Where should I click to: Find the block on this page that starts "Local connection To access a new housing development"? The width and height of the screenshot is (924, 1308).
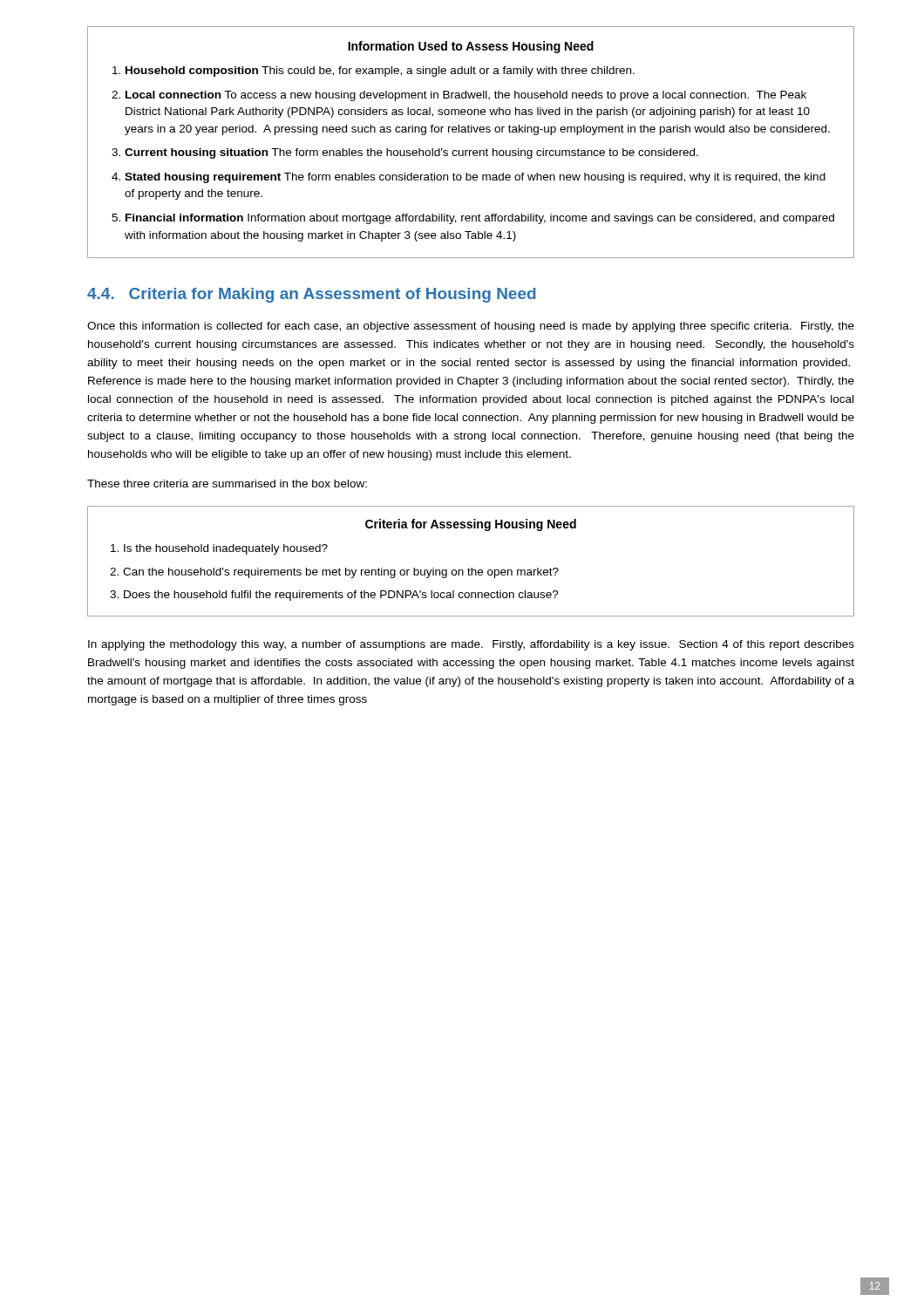[478, 111]
